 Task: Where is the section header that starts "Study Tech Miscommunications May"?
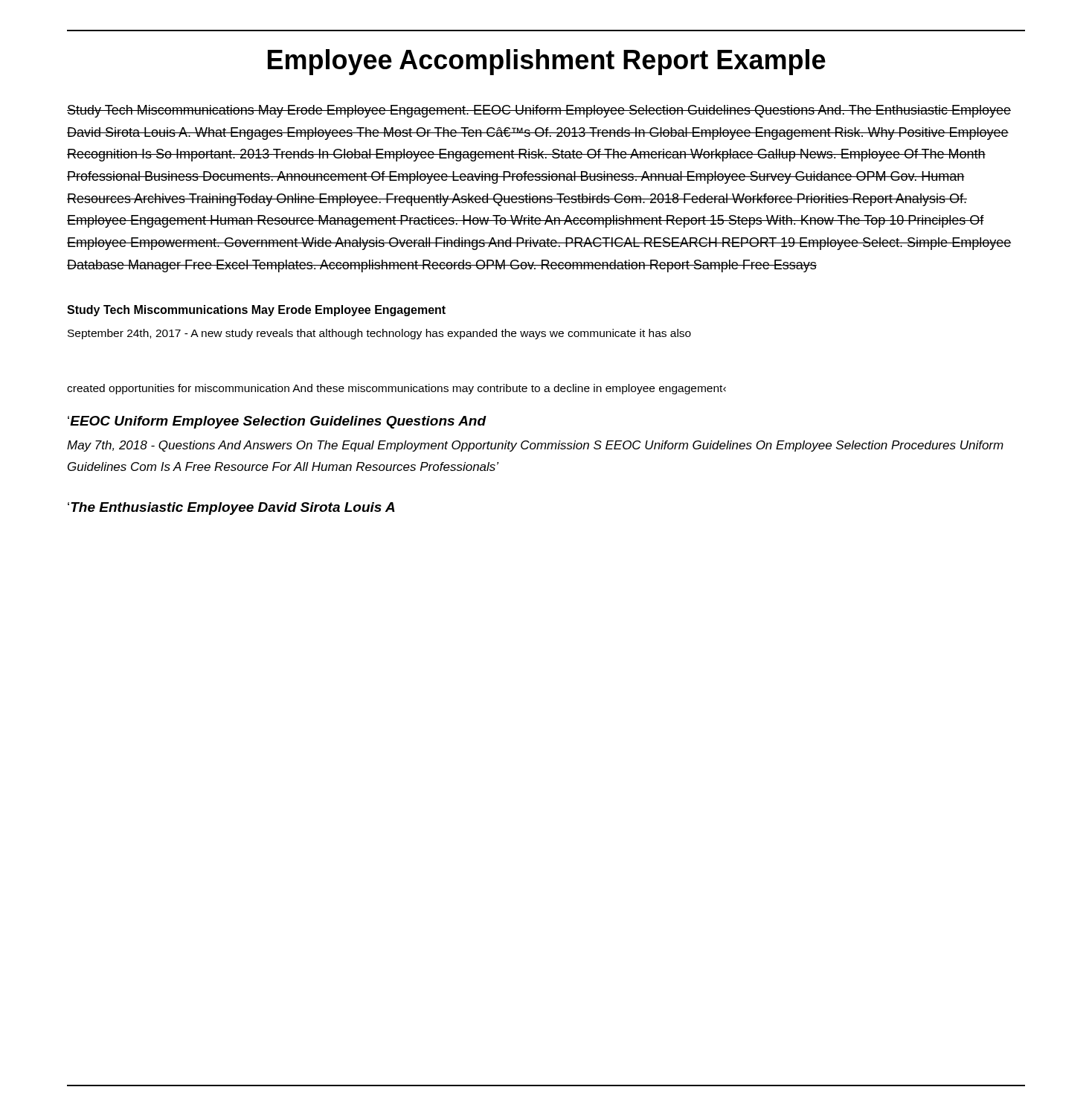(256, 310)
